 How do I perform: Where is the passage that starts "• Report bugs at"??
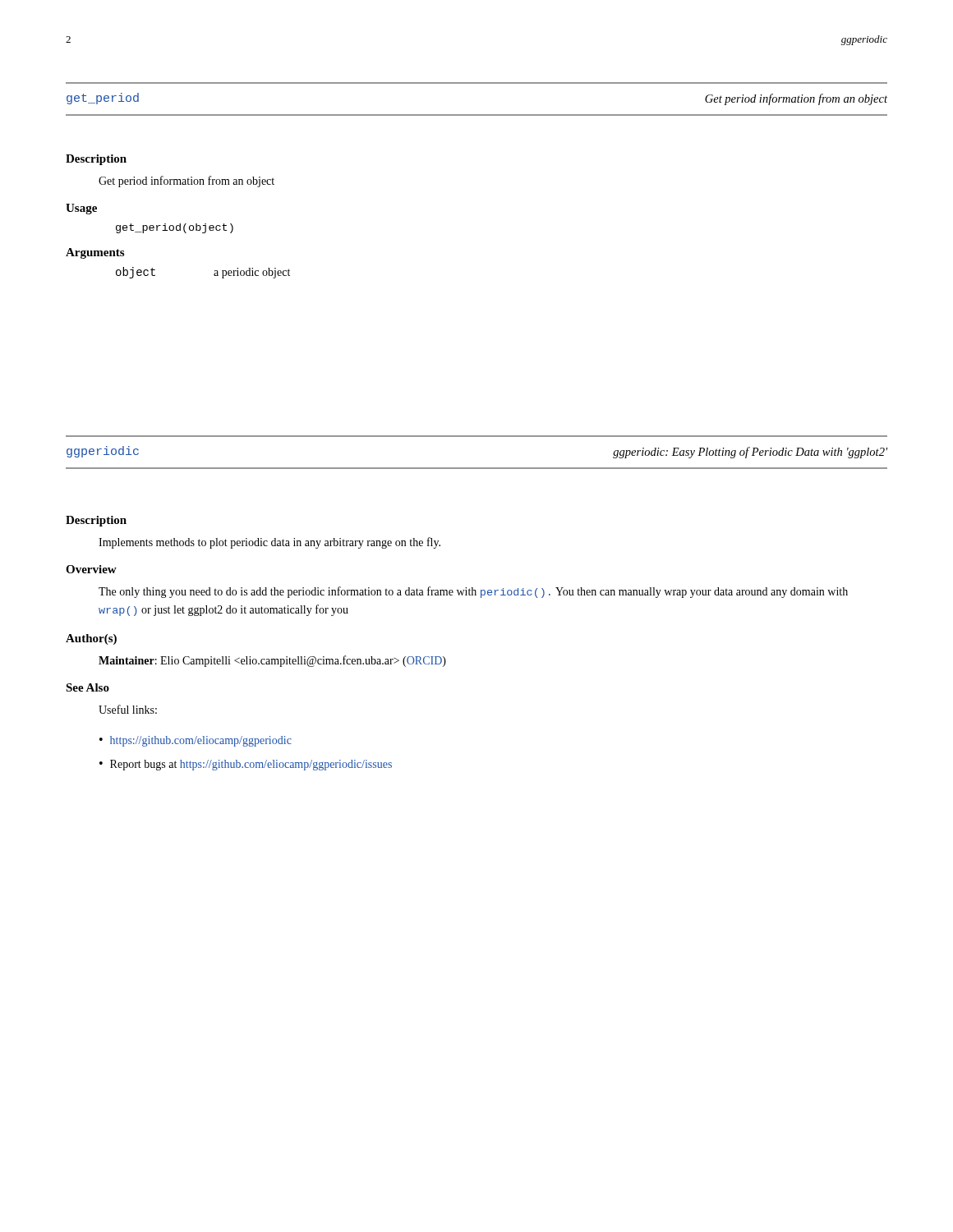pyautogui.click(x=245, y=764)
